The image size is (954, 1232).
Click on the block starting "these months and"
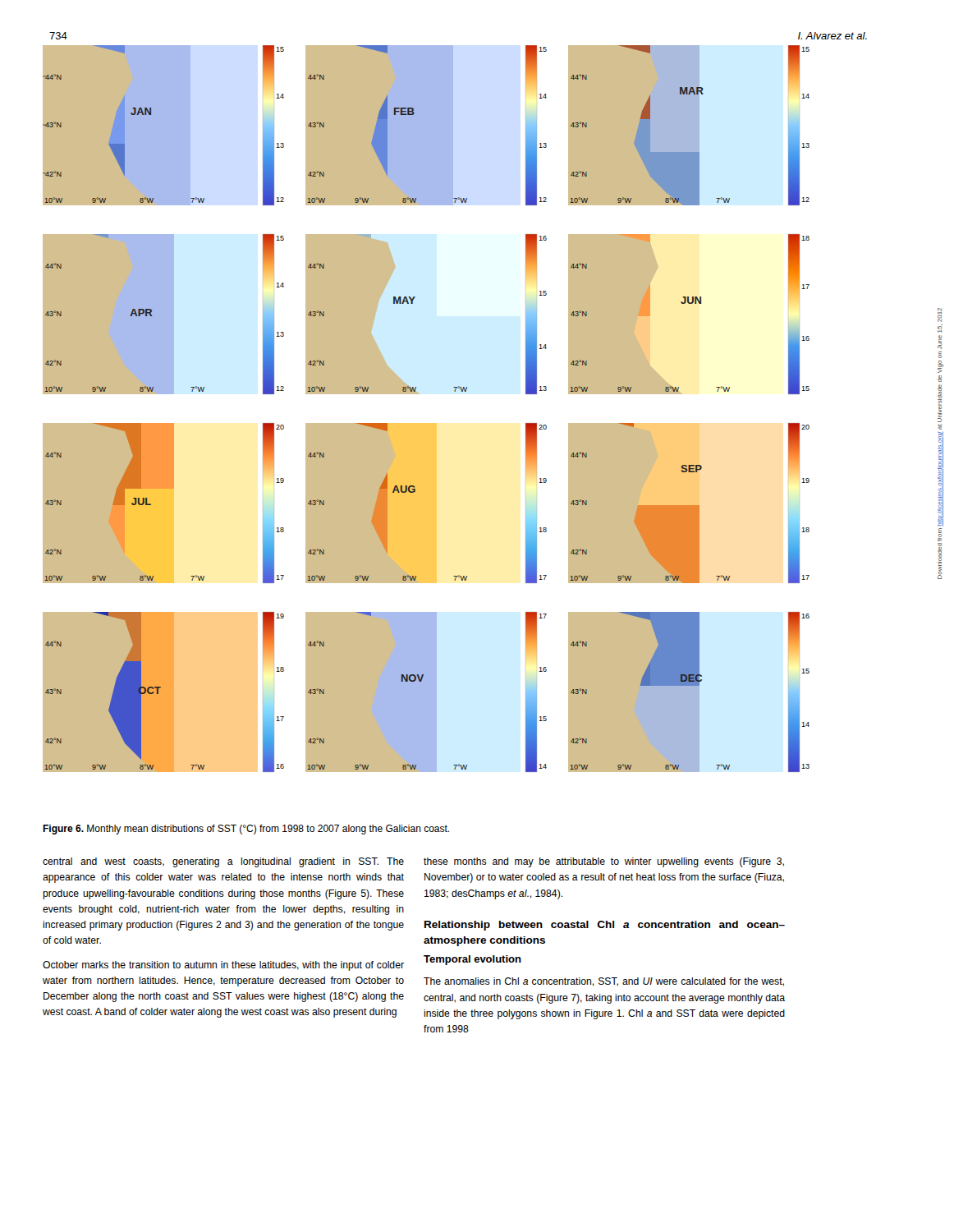(x=604, y=877)
